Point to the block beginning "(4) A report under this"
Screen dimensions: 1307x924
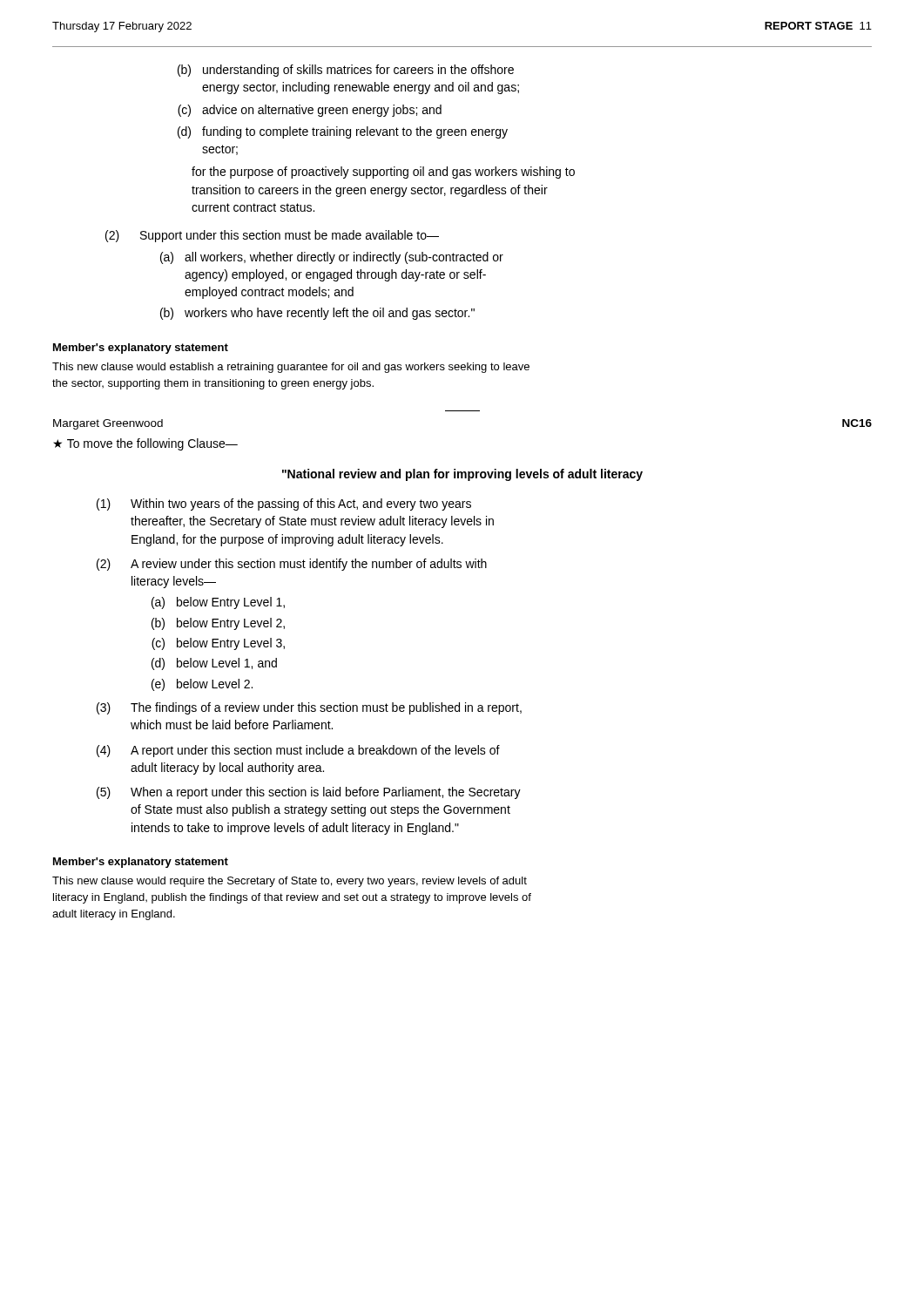coord(484,759)
